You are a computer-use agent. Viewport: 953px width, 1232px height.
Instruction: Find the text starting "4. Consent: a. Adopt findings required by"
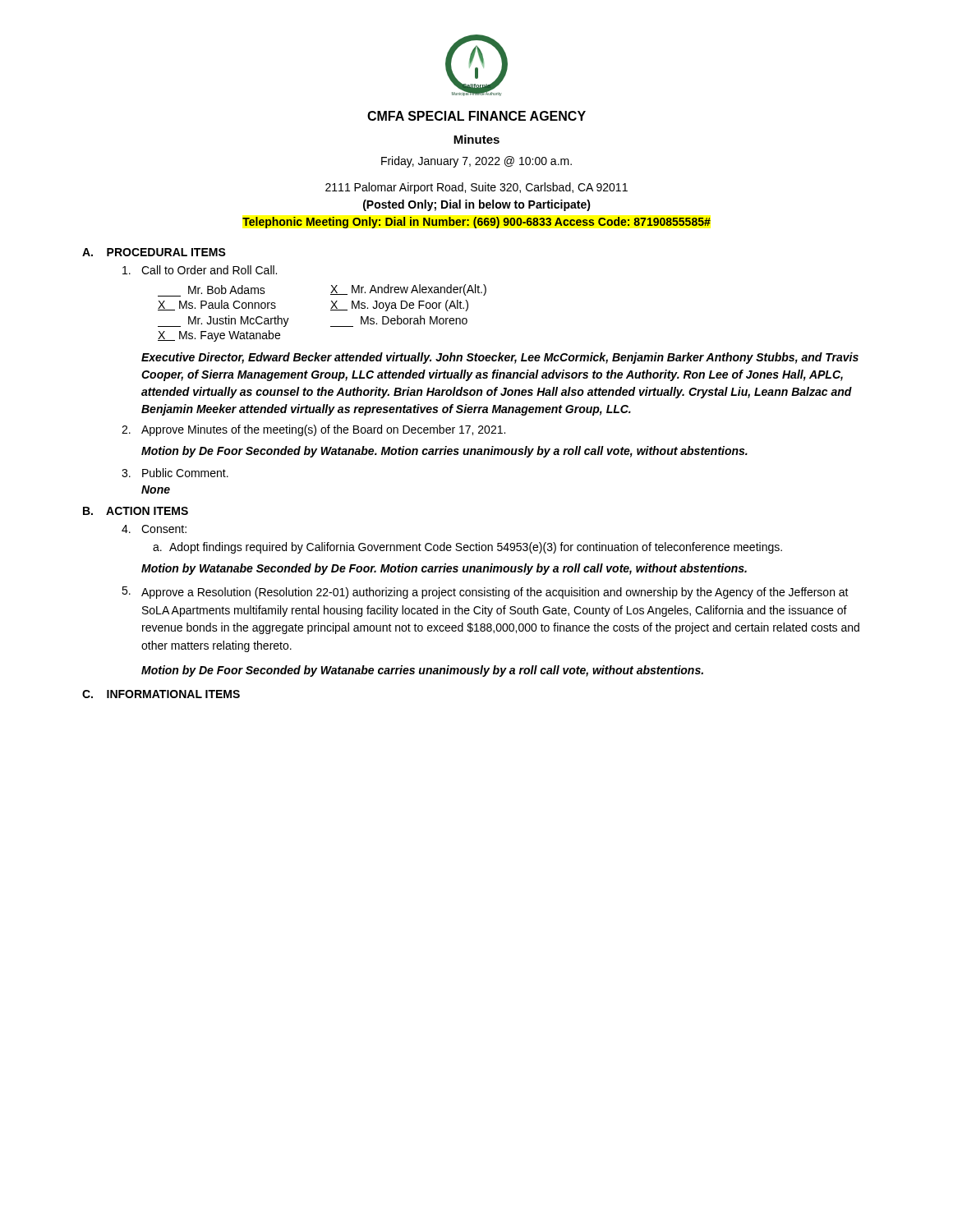point(496,538)
